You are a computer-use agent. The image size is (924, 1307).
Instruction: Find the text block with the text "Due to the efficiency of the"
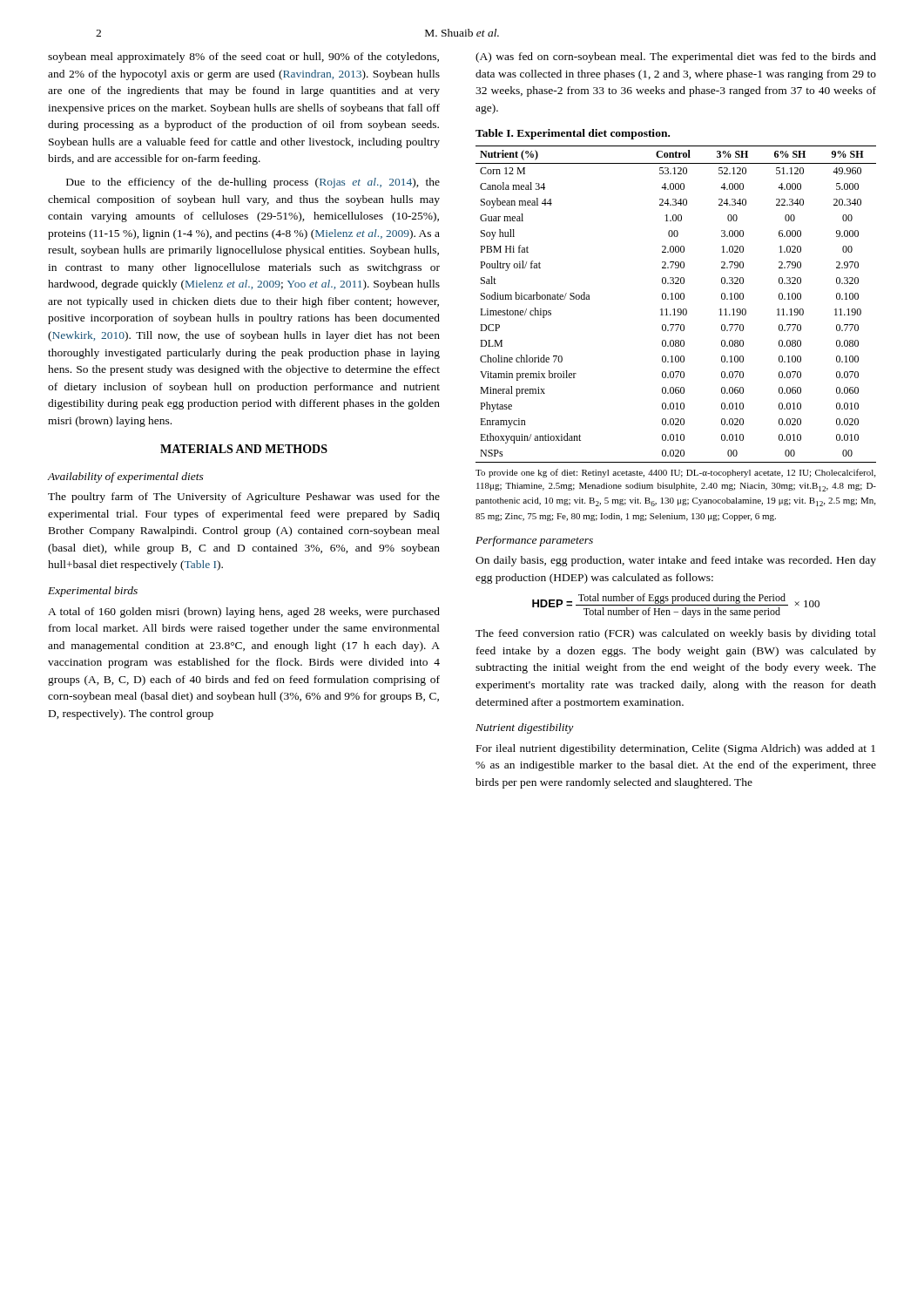pos(244,301)
